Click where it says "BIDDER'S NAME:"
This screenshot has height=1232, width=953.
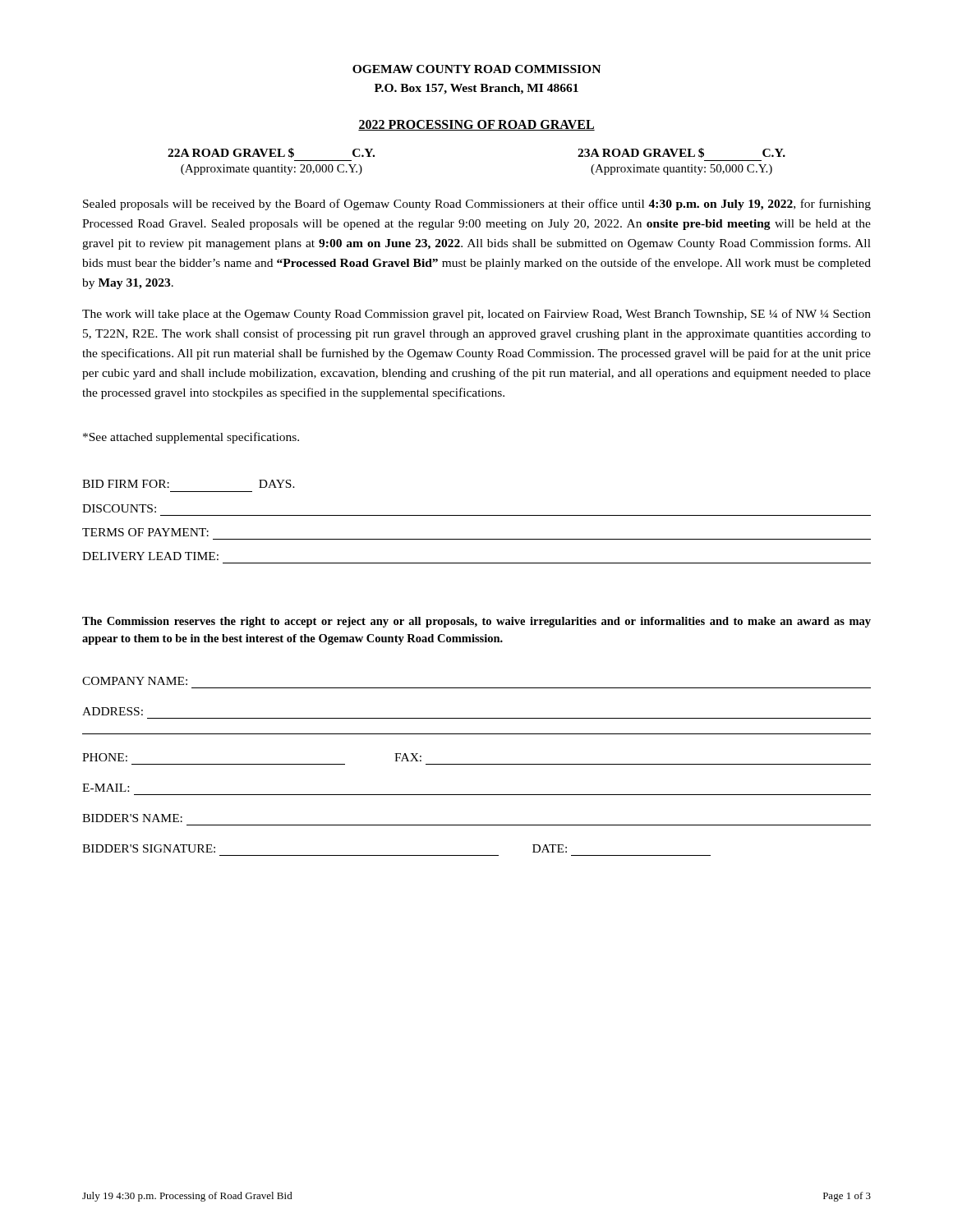click(476, 818)
